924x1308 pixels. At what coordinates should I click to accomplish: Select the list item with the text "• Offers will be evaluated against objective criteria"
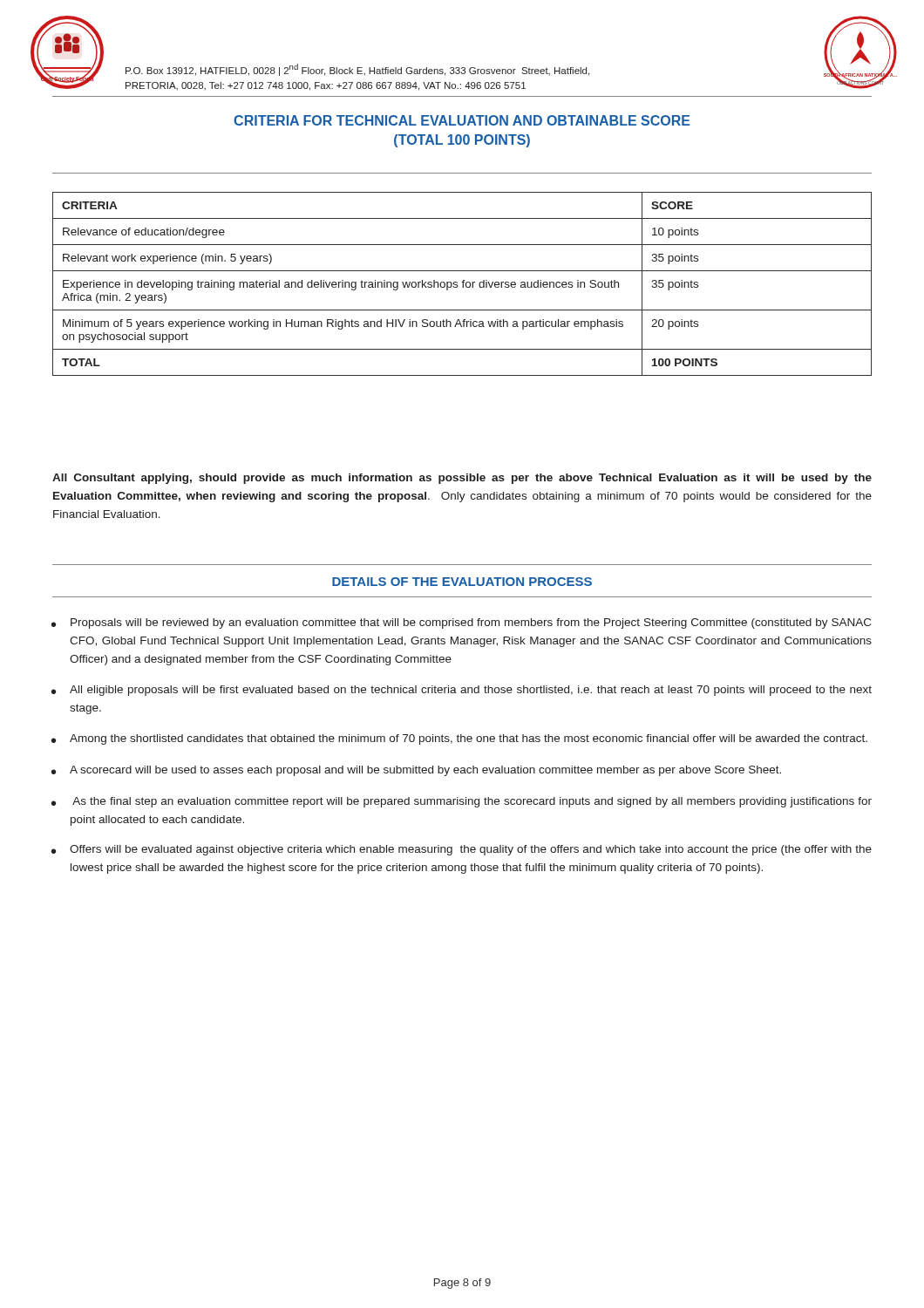pos(461,859)
